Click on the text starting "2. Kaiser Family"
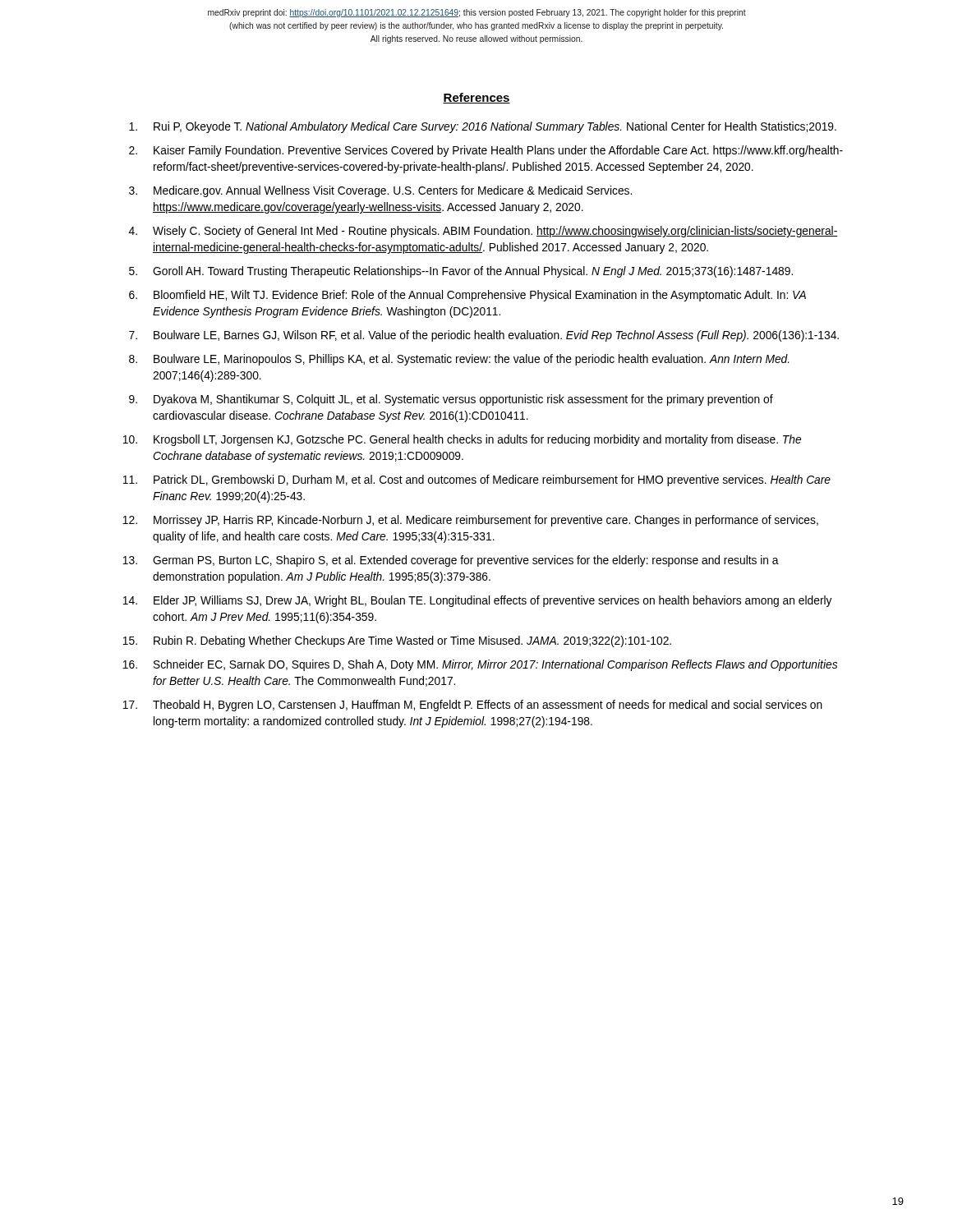 [476, 159]
